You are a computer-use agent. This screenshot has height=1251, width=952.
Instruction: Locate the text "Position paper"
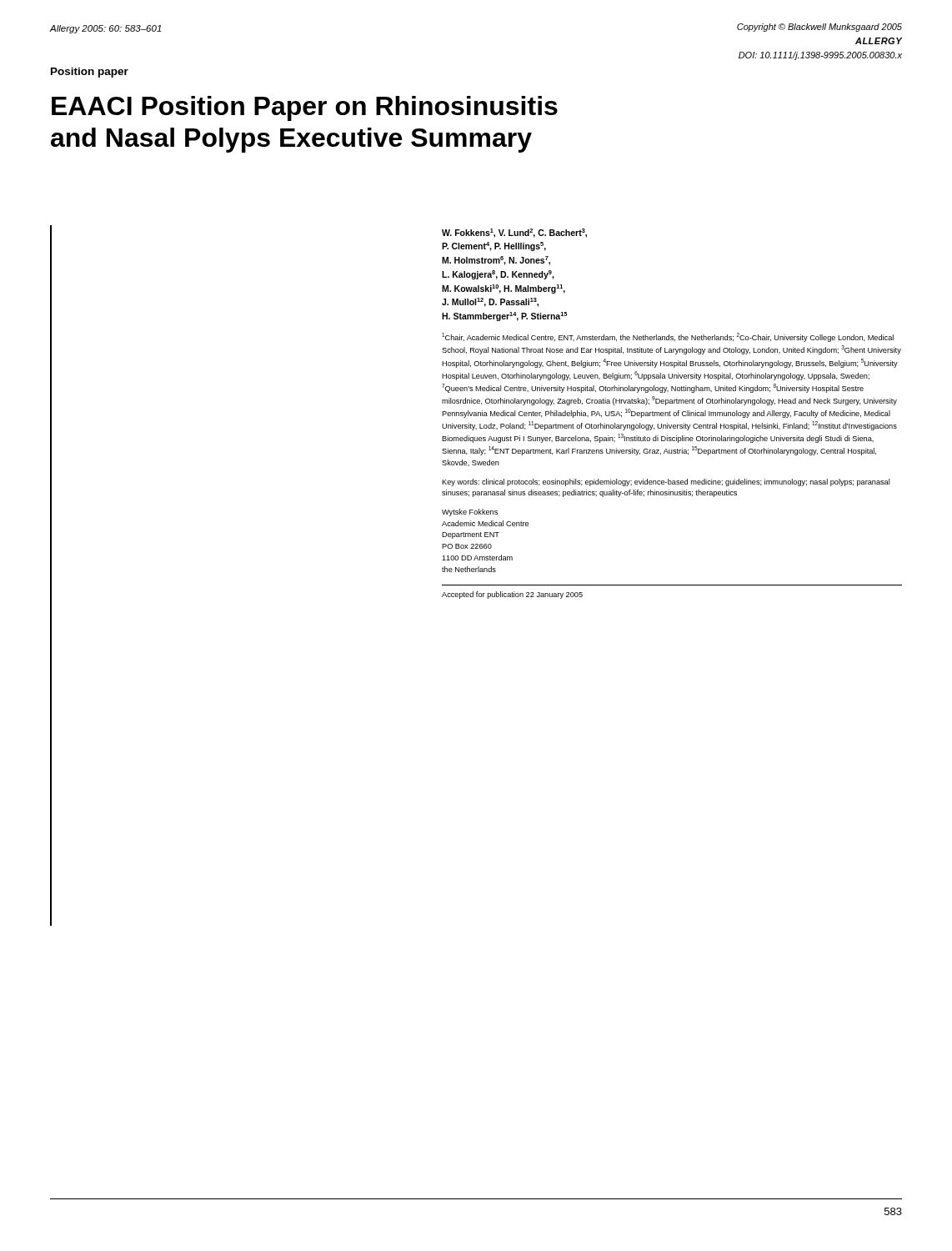coord(89,71)
